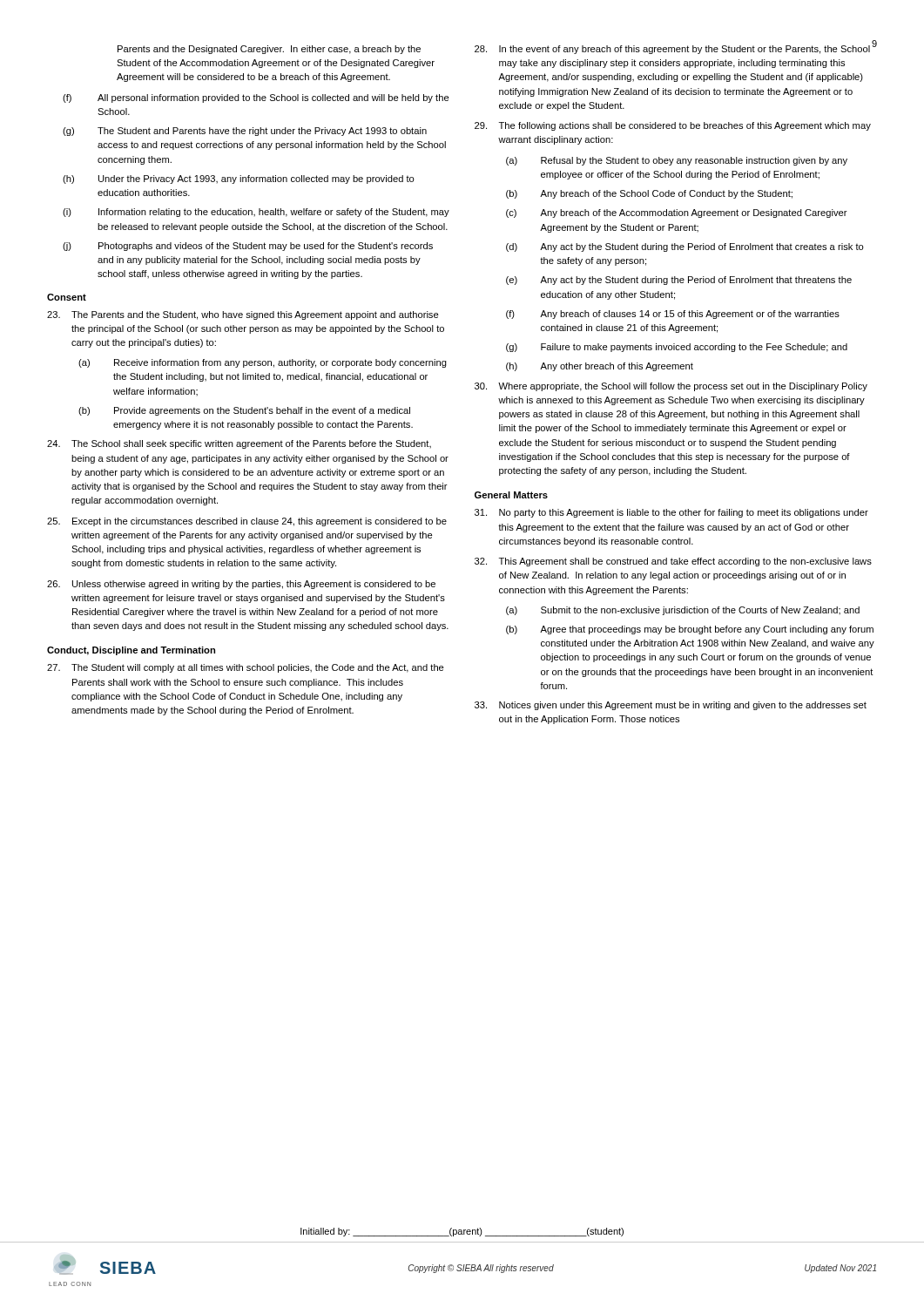
Task: Find the list item containing "(a) Refusal by the Student"
Action: tap(691, 167)
